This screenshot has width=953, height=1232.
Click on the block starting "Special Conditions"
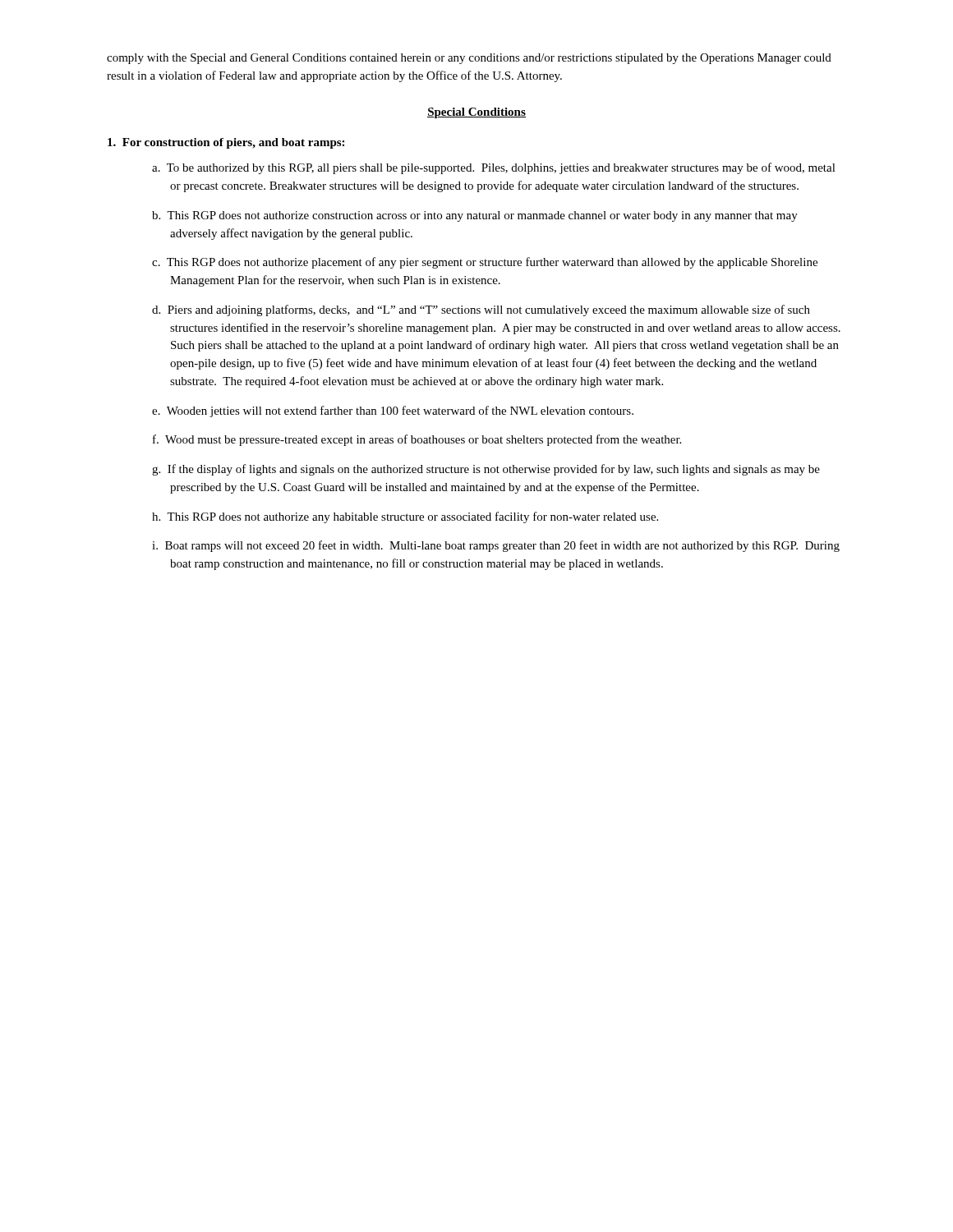(x=476, y=111)
